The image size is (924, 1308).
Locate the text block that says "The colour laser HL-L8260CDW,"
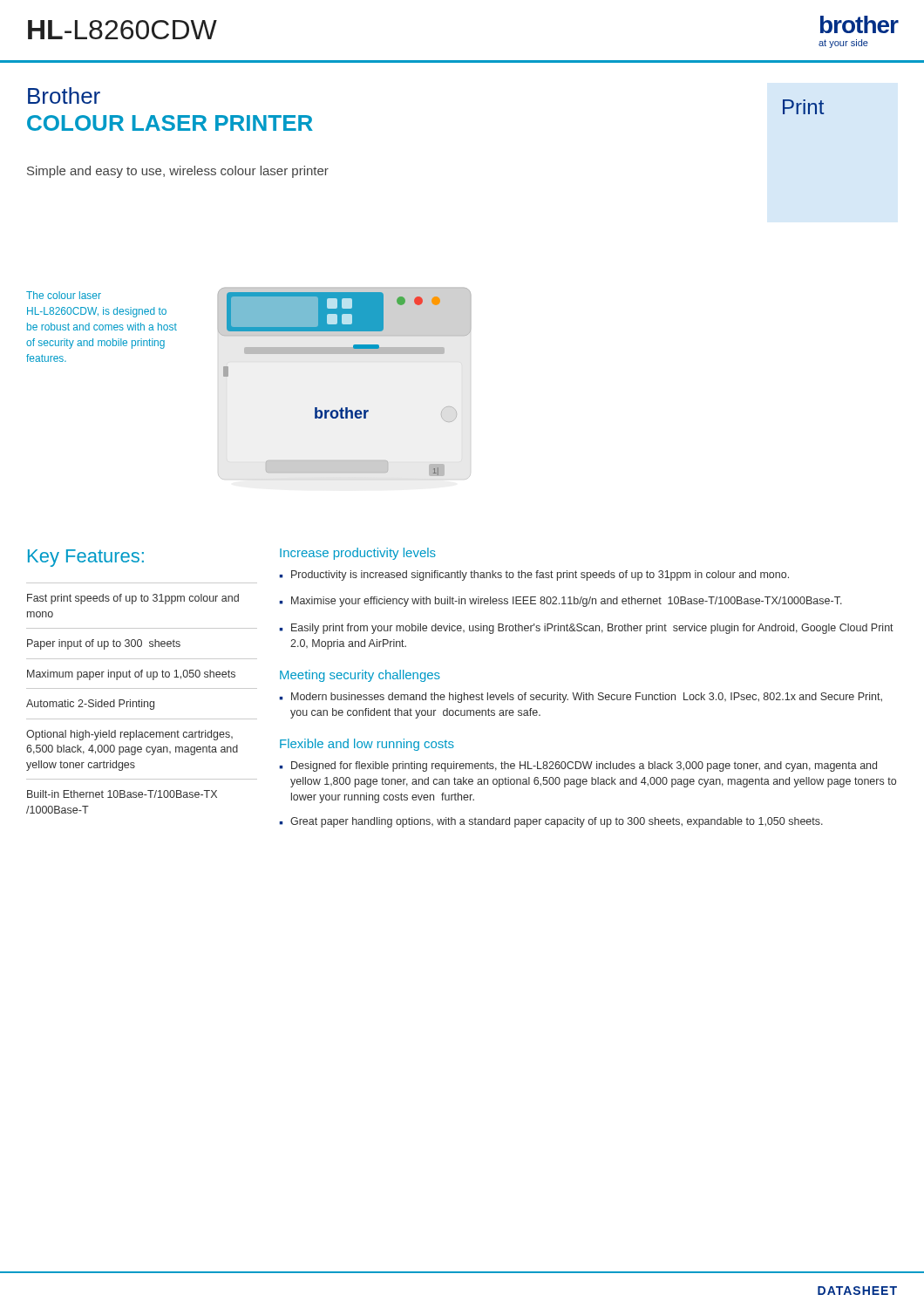point(101,327)
